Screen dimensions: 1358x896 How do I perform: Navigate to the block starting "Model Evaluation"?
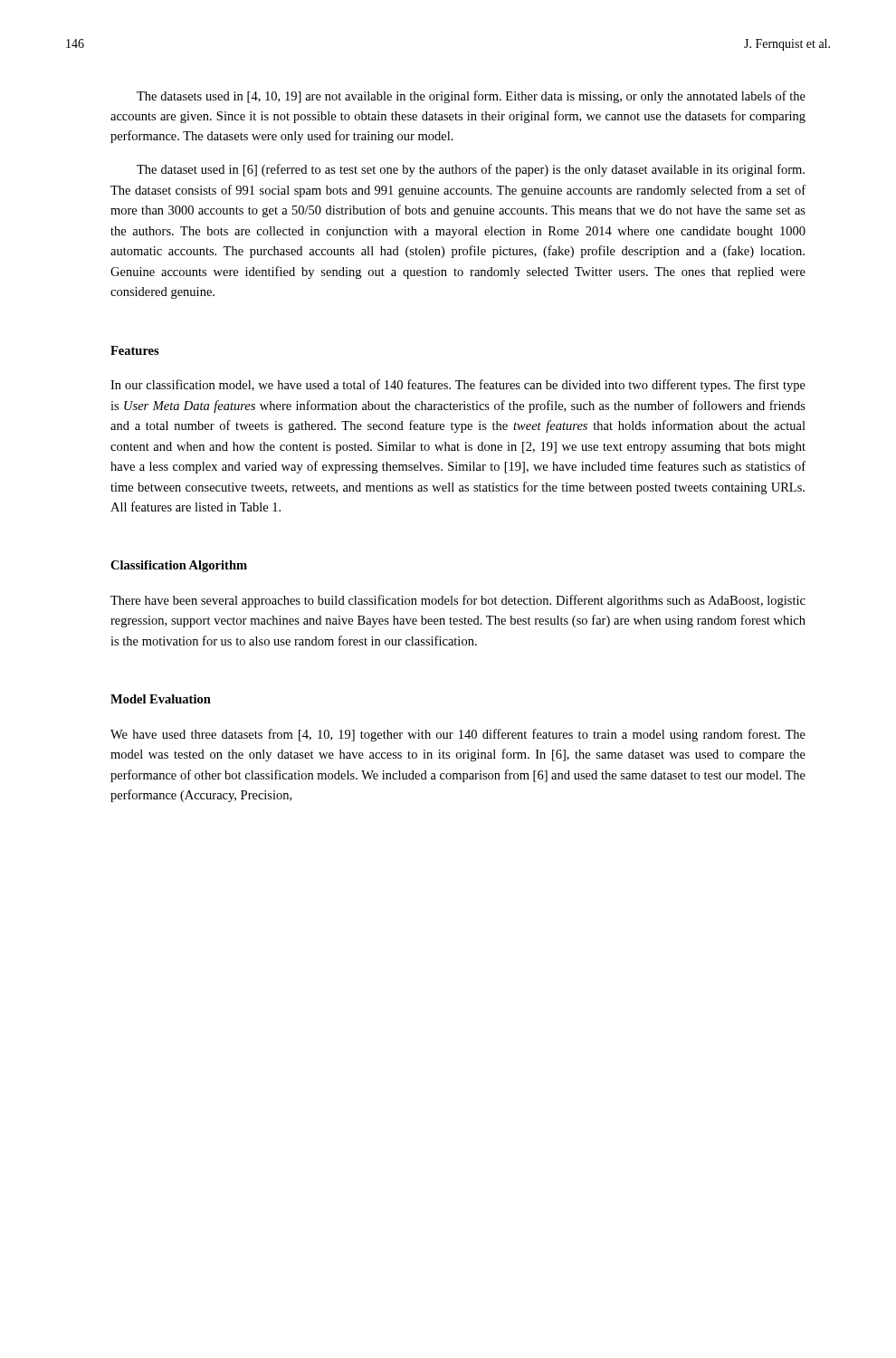pos(161,699)
